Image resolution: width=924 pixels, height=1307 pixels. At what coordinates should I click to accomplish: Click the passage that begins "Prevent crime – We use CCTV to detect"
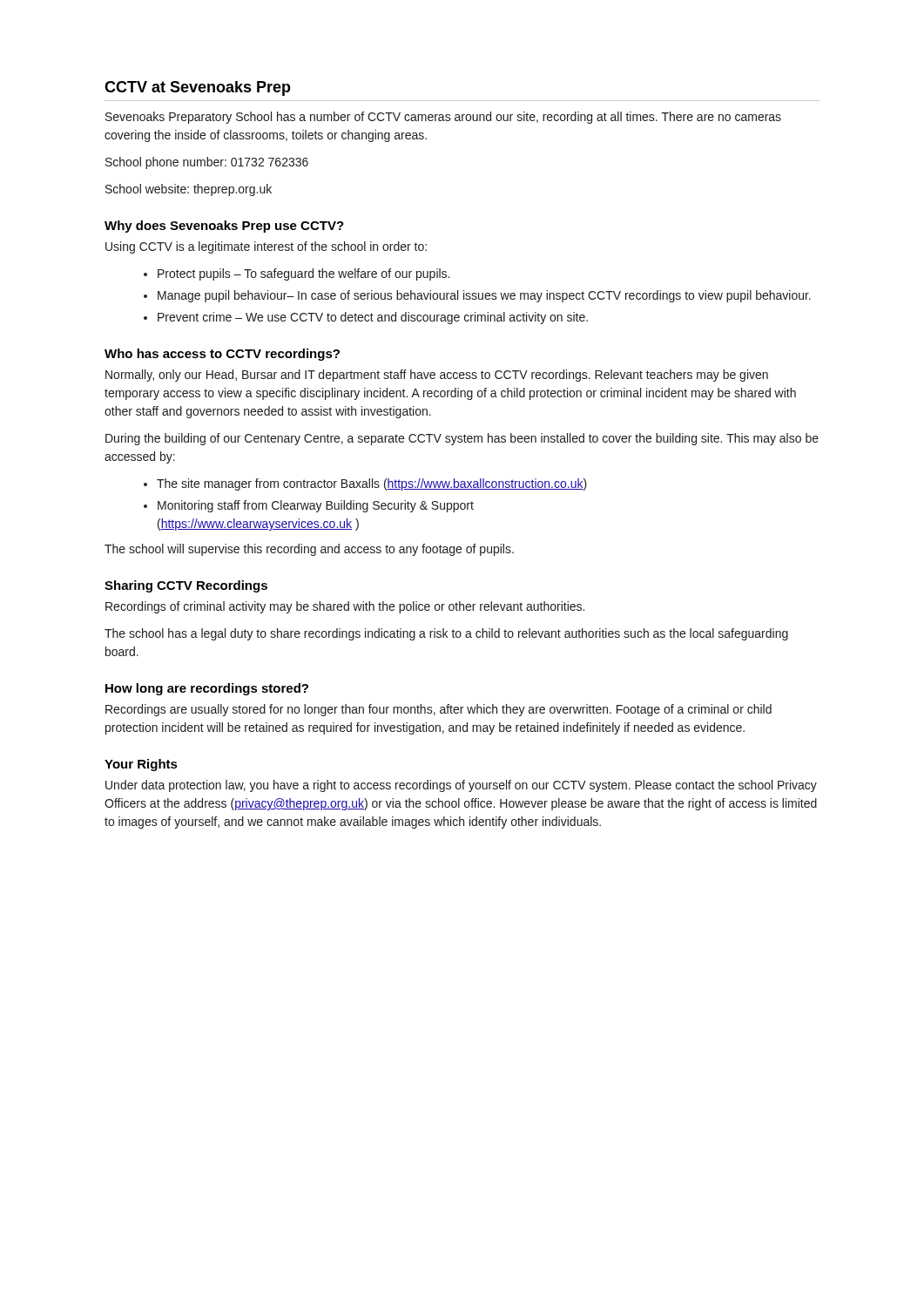tap(373, 317)
